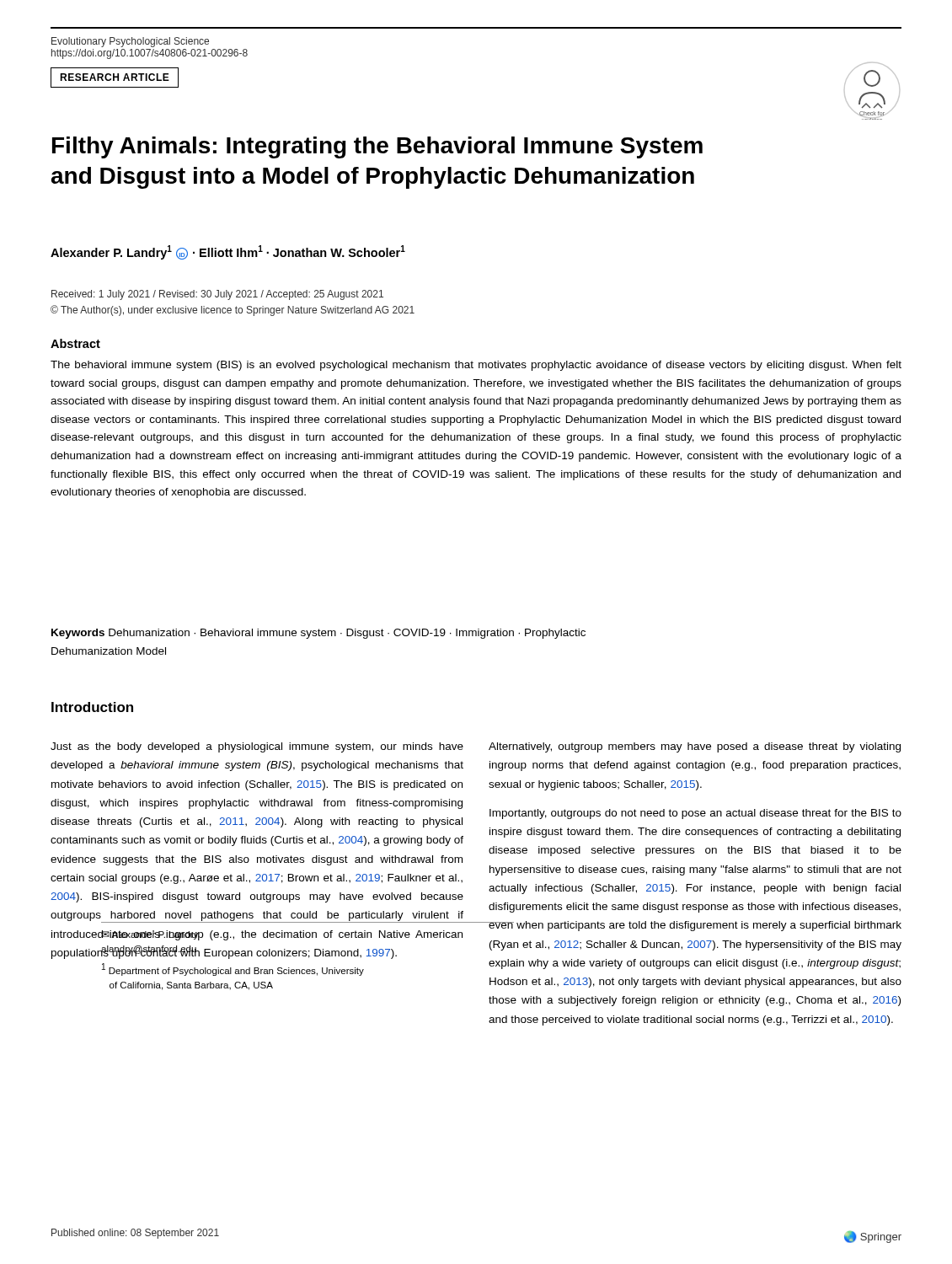This screenshot has width=952, height=1264.
Task: Click on the block starting "Received: 1 July 2021 /"
Action: coord(233,302)
